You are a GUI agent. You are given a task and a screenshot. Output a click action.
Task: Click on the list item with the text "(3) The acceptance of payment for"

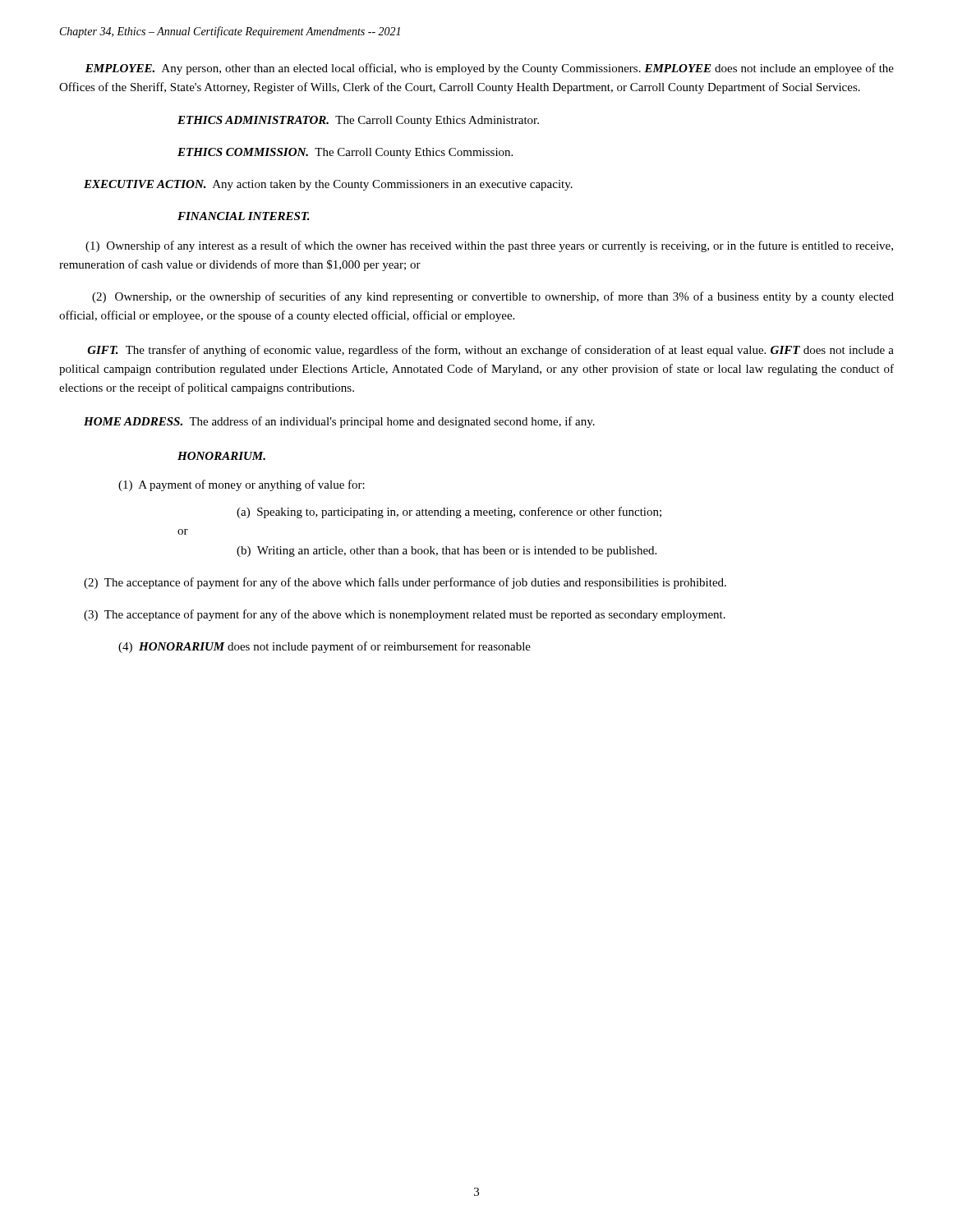[476, 615]
